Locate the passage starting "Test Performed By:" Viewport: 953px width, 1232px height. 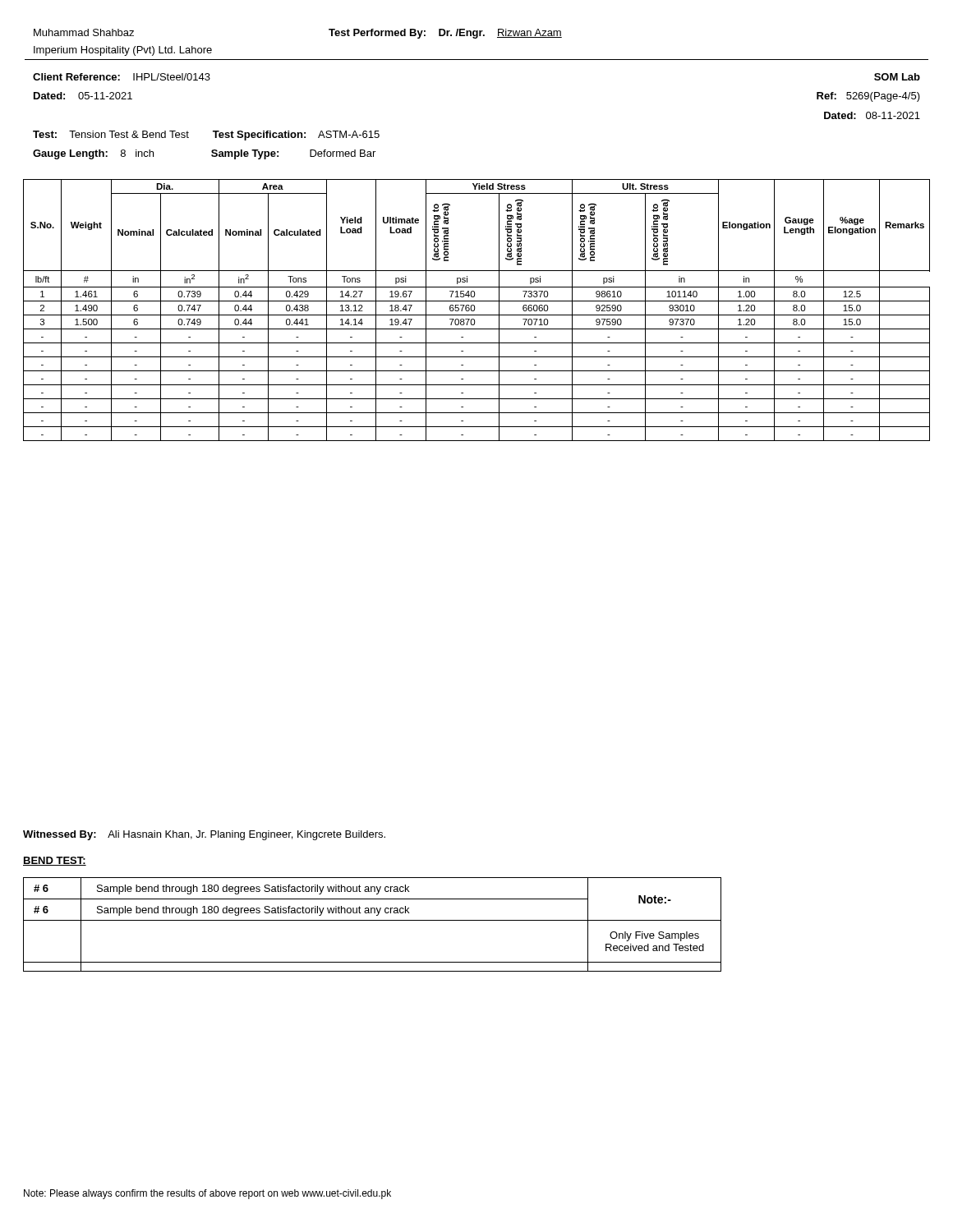(445, 32)
